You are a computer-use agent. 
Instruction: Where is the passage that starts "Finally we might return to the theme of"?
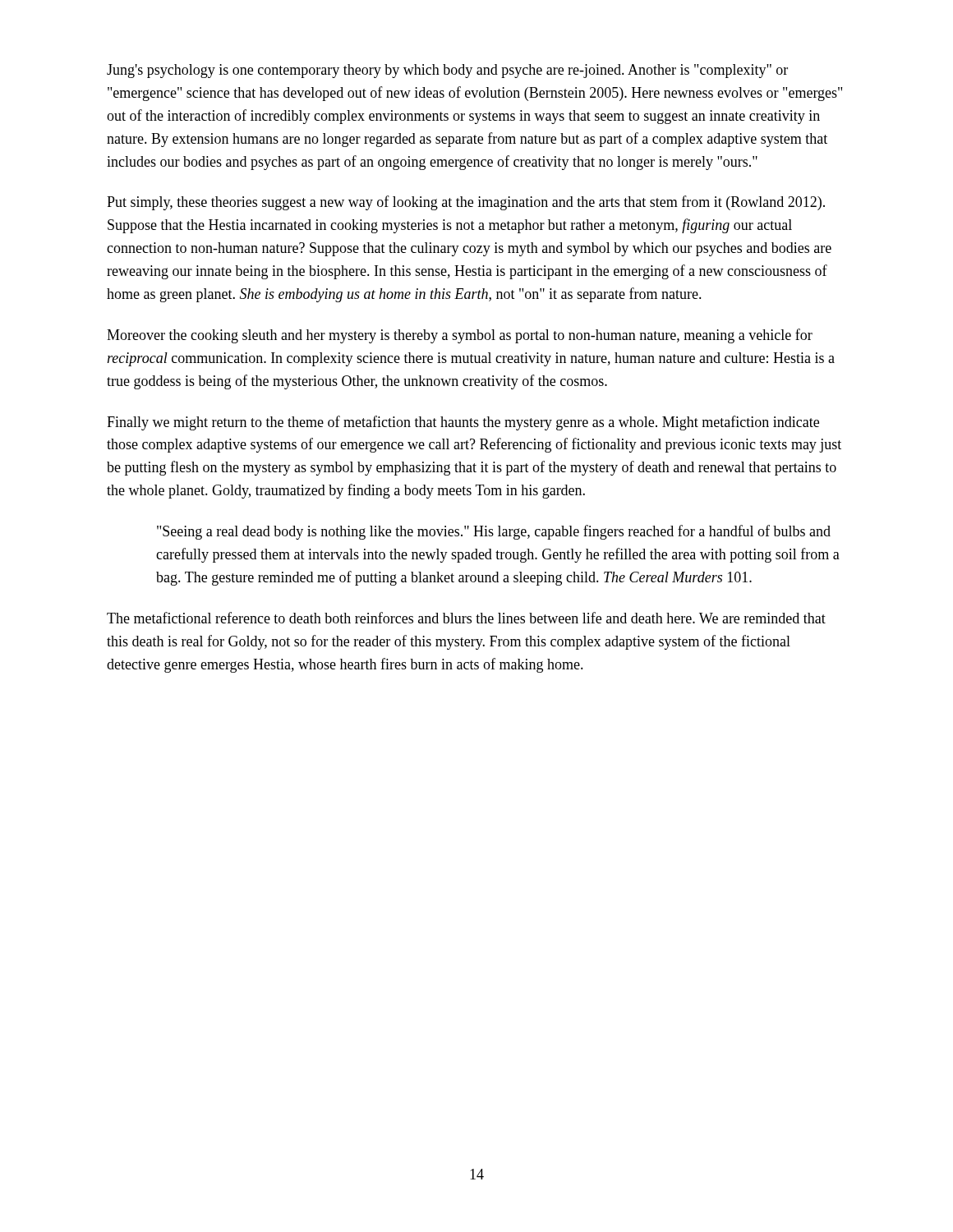point(474,456)
